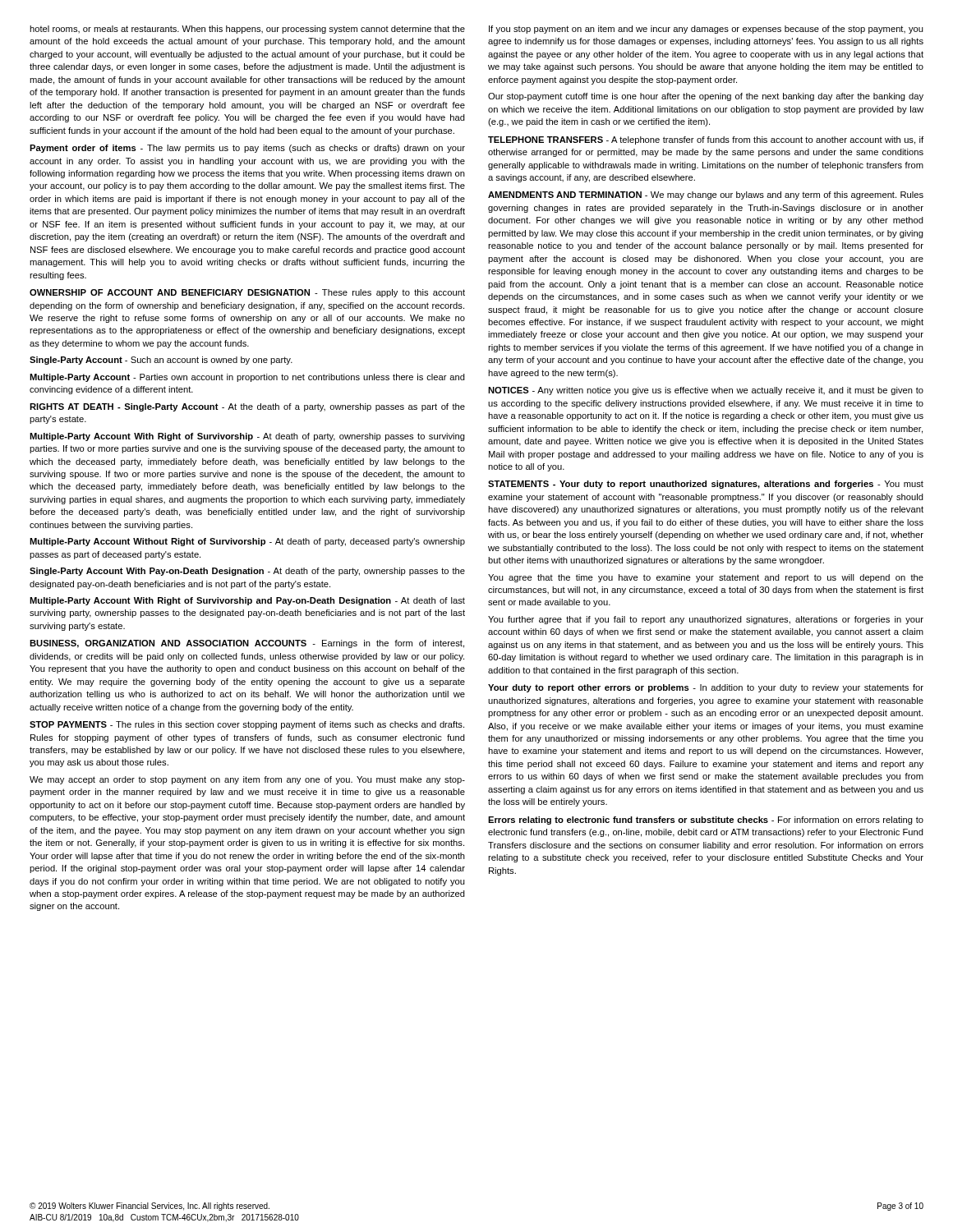Click on the passage starting "Errors relating to electronic fund transfers or substitute"
953x1232 pixels.
(706, 845)
